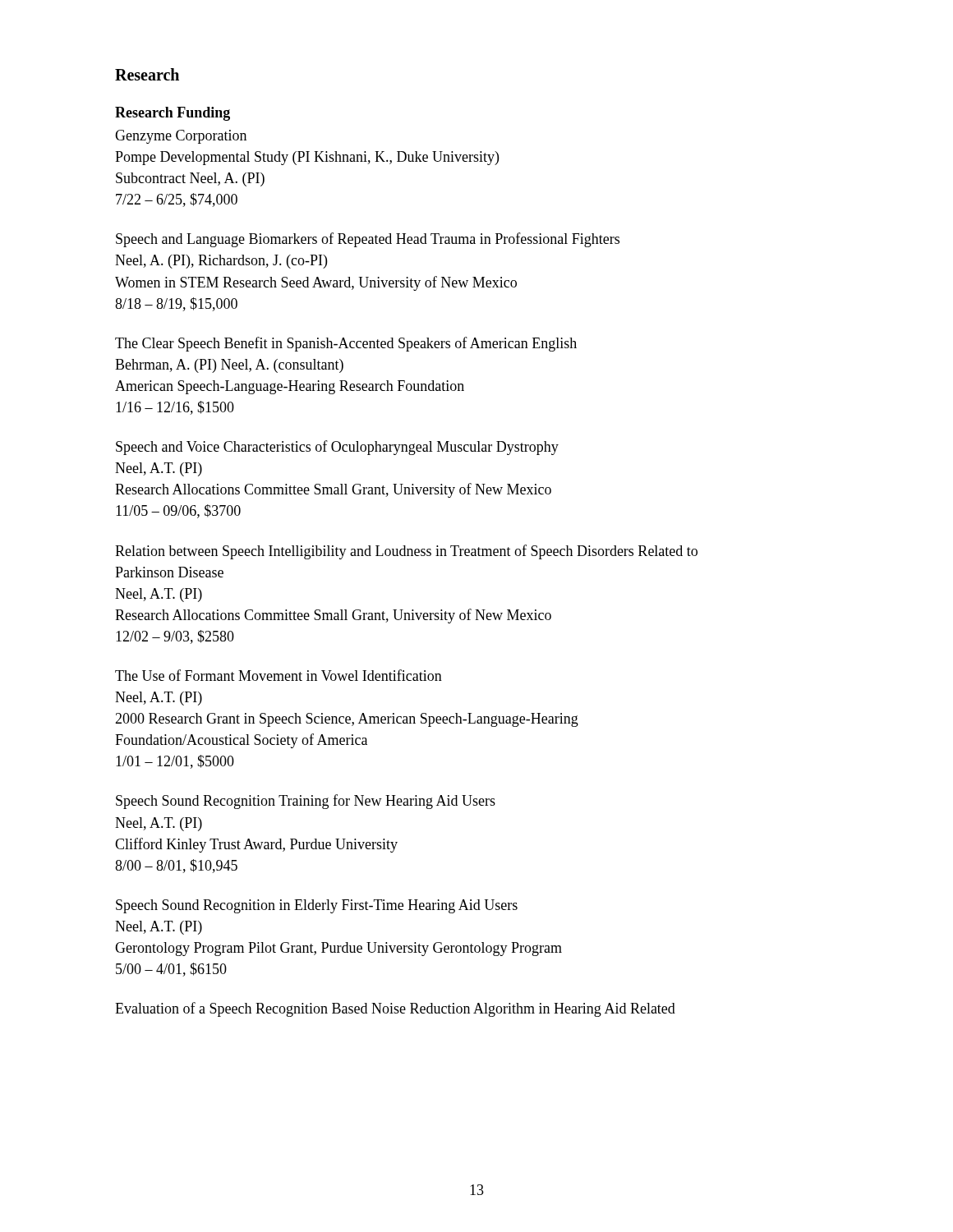Select the text block containing "Speech and Voice Characteristics"

[476, 479]
